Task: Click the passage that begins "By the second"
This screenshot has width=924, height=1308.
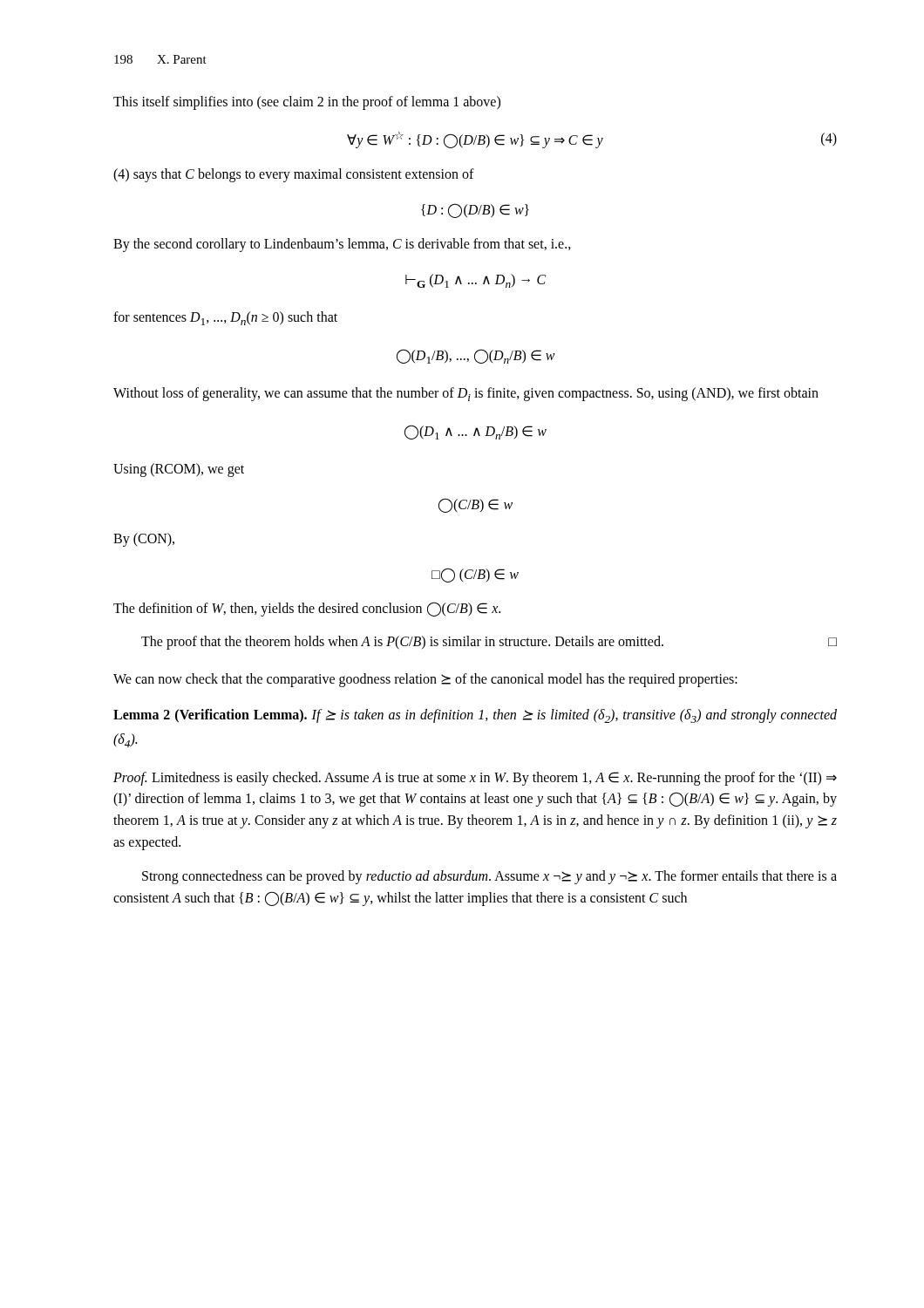Action: [475, 244]
